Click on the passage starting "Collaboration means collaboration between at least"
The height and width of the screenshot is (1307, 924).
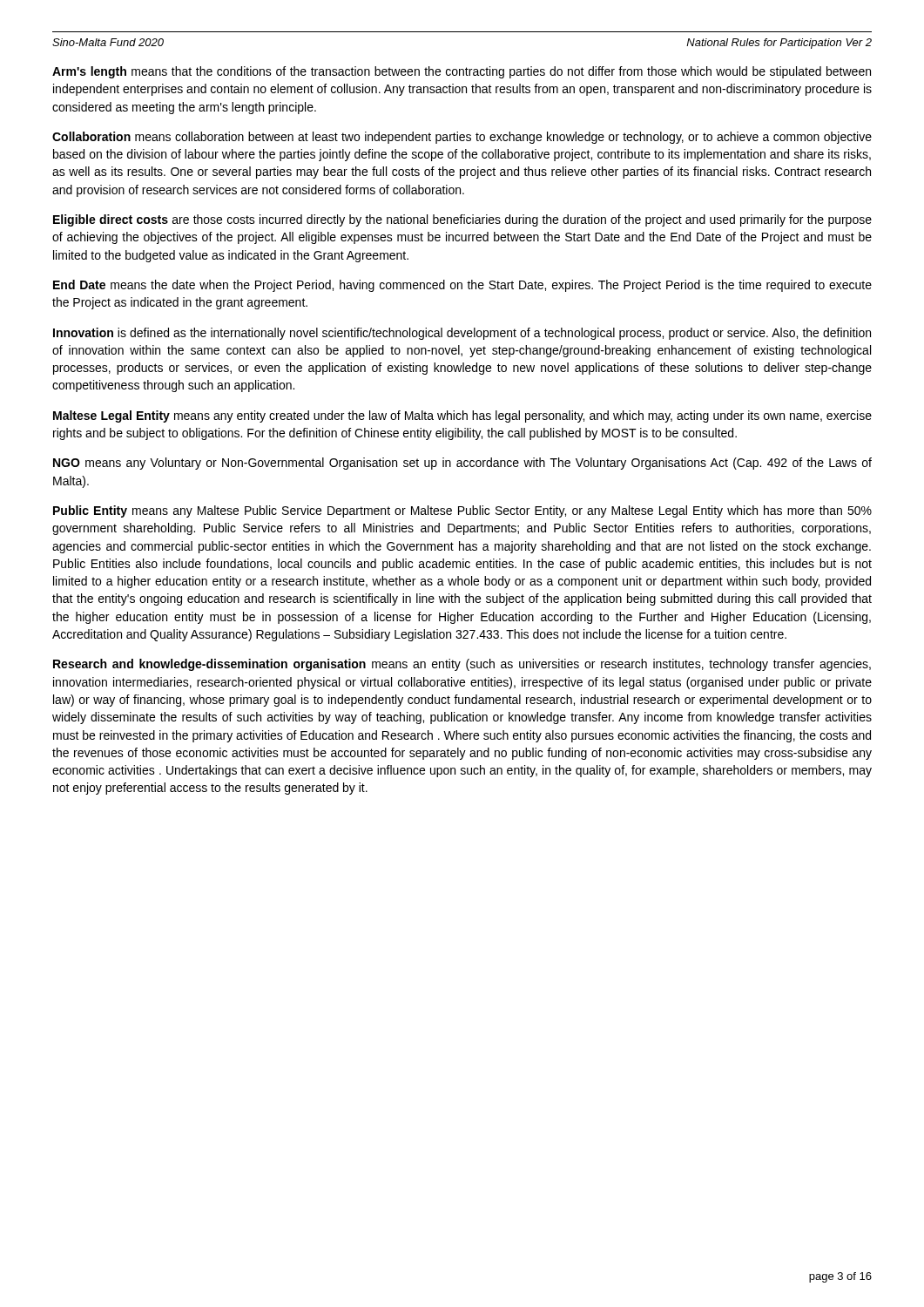coord(462,163)
